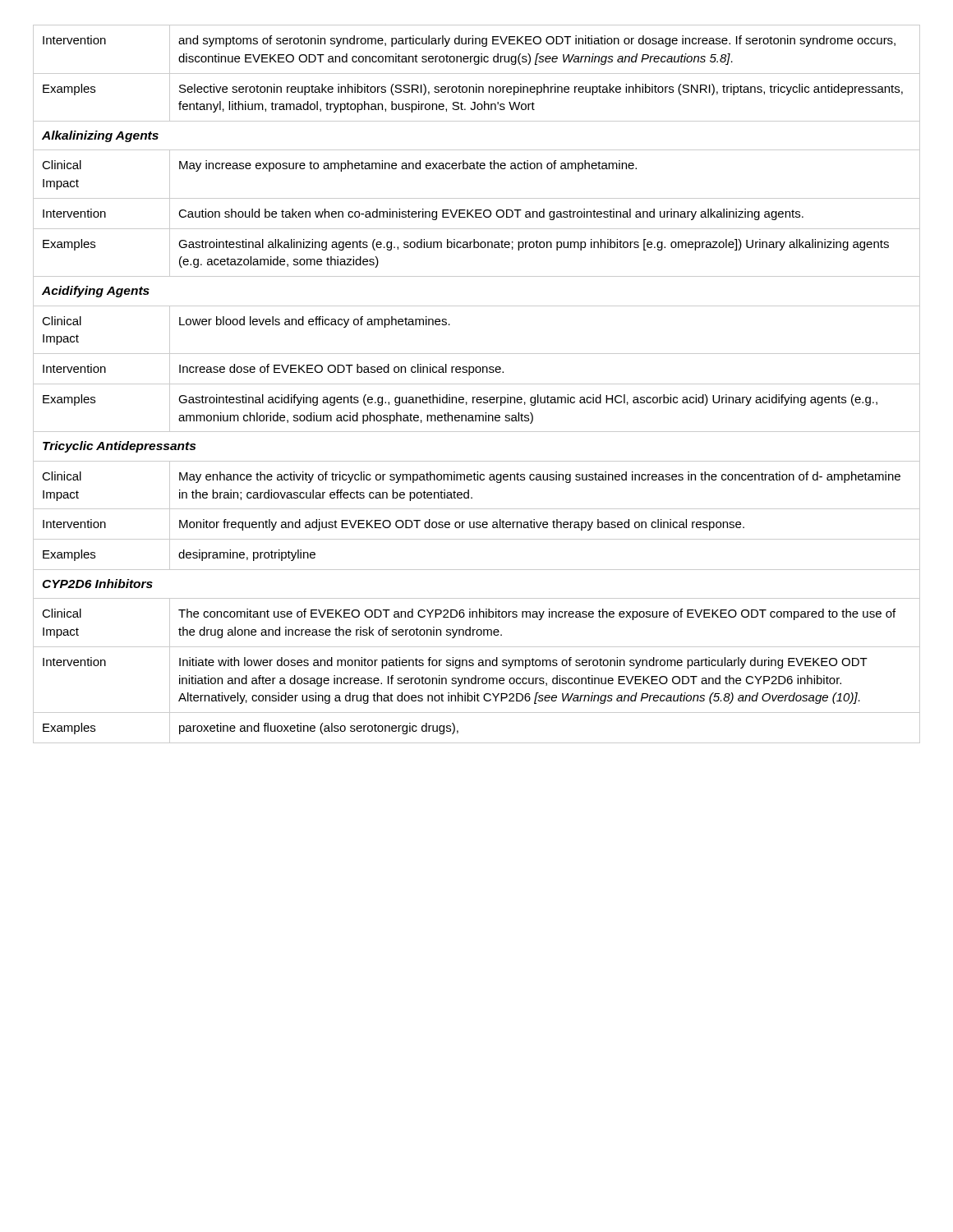Click a table
Screen dimensions: 1232x953
(476, 384)
